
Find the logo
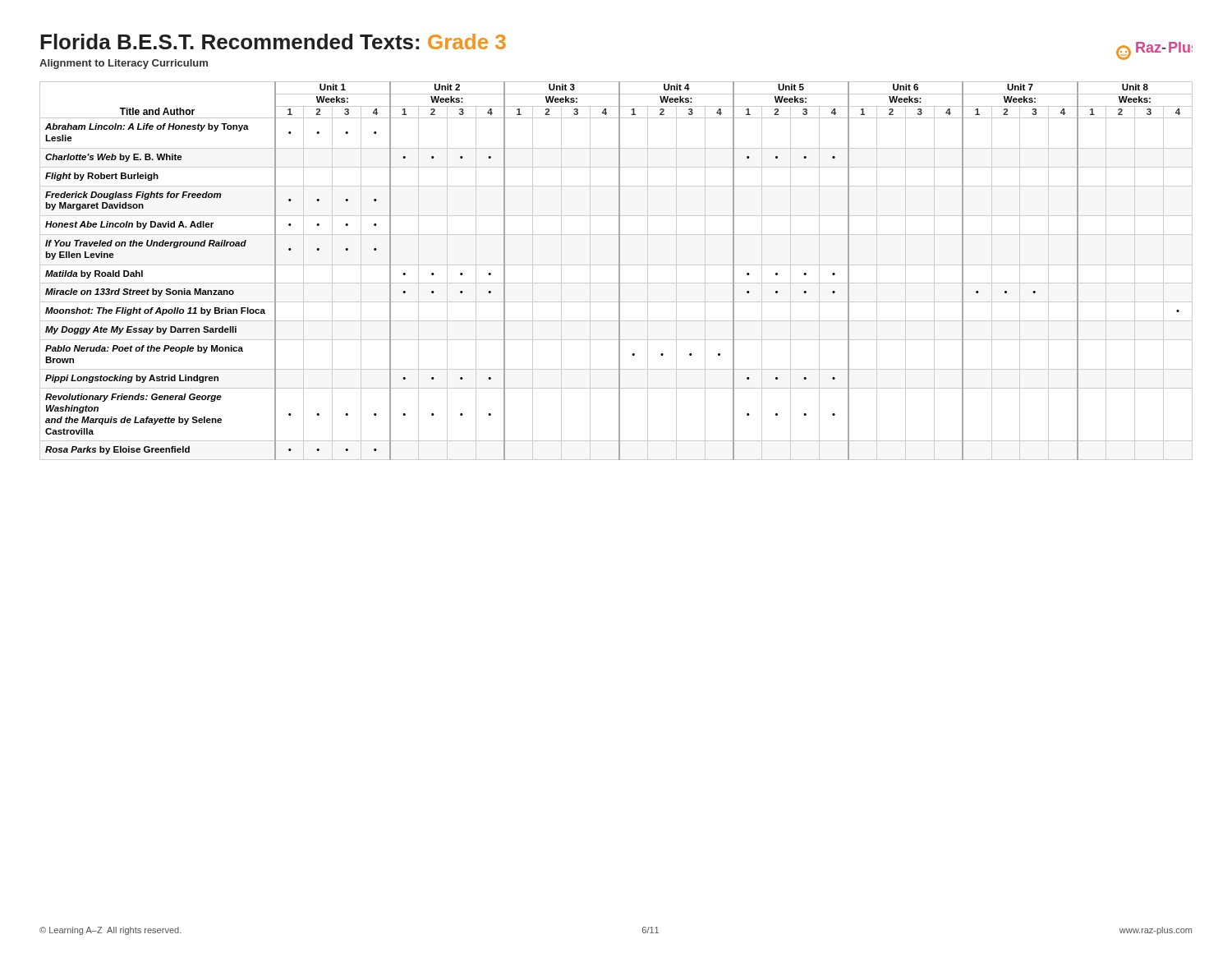pyautogui.click(x=1147, y=53)
